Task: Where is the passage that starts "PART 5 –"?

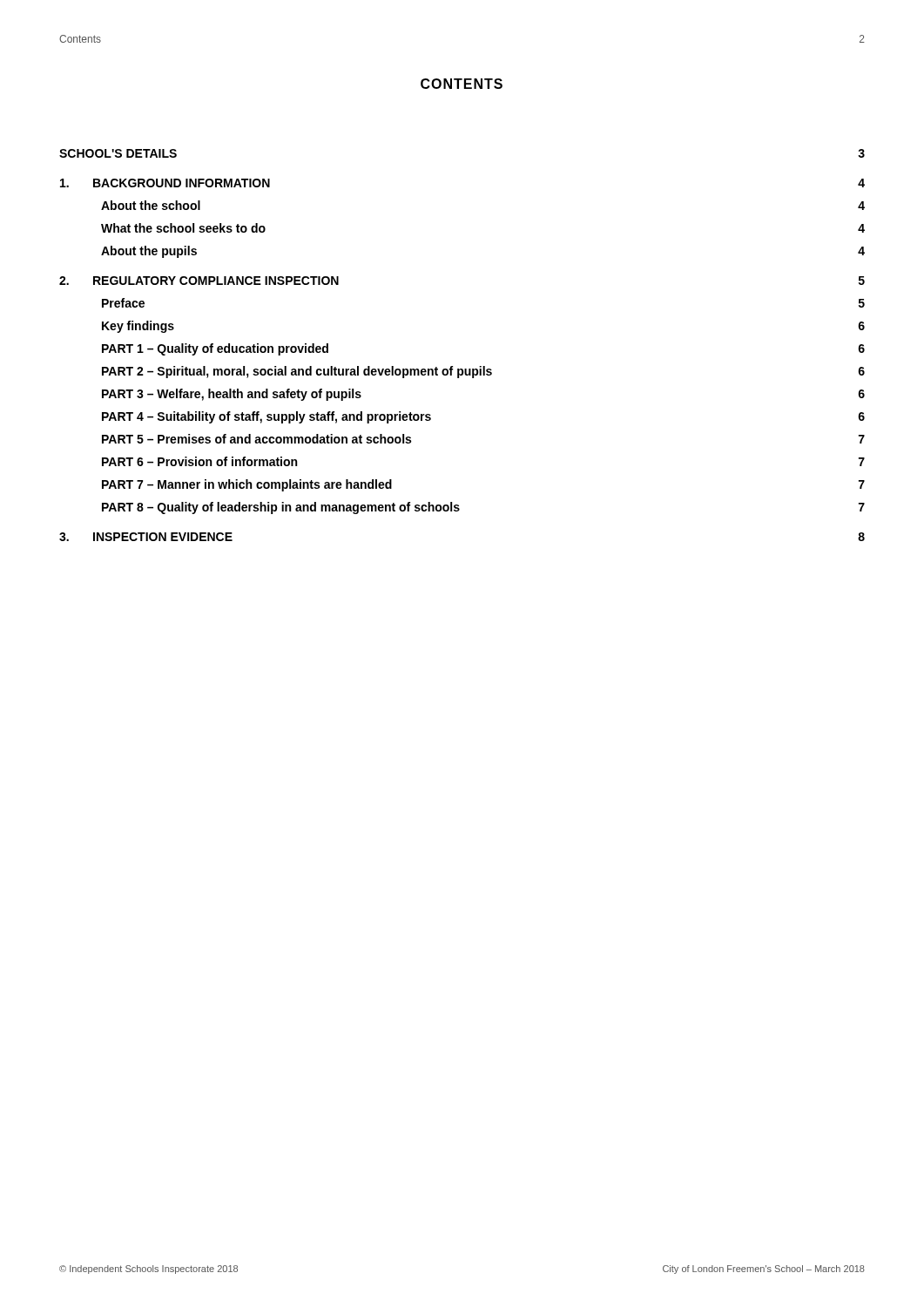Action: [257, 438]
